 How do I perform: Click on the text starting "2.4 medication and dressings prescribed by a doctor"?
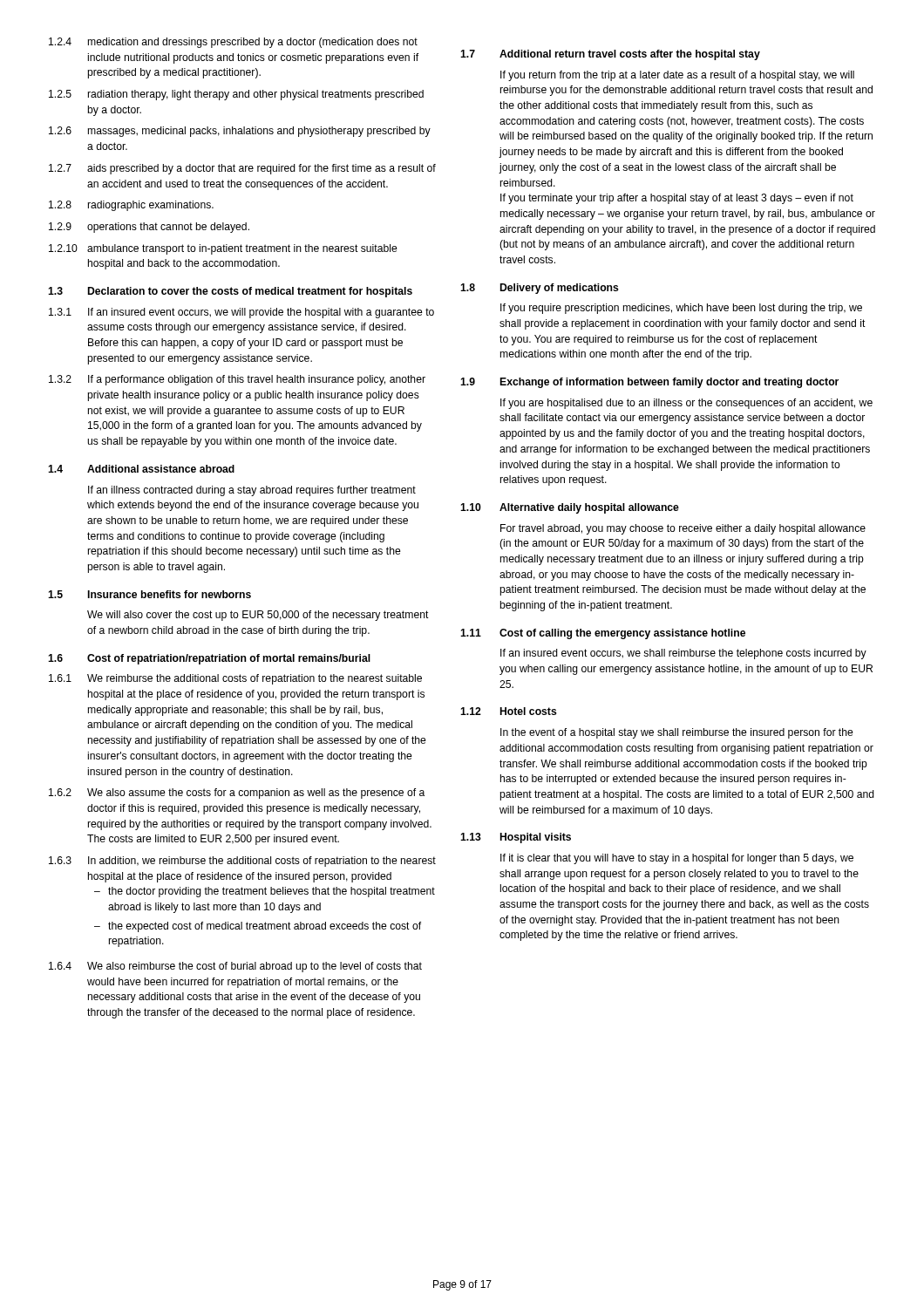242,58
